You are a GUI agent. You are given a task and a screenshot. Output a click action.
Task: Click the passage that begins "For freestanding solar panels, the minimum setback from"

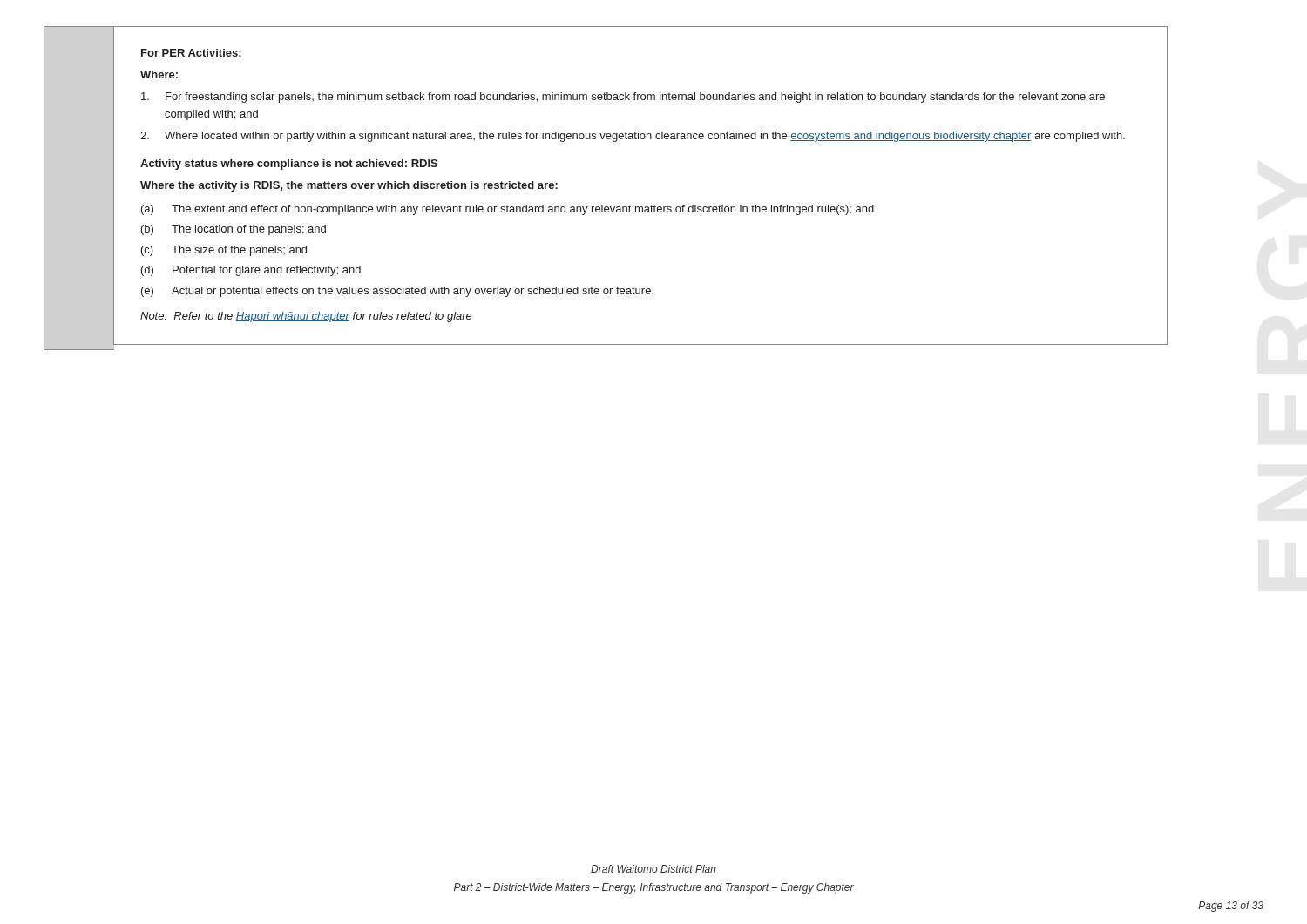coord(640,105)
